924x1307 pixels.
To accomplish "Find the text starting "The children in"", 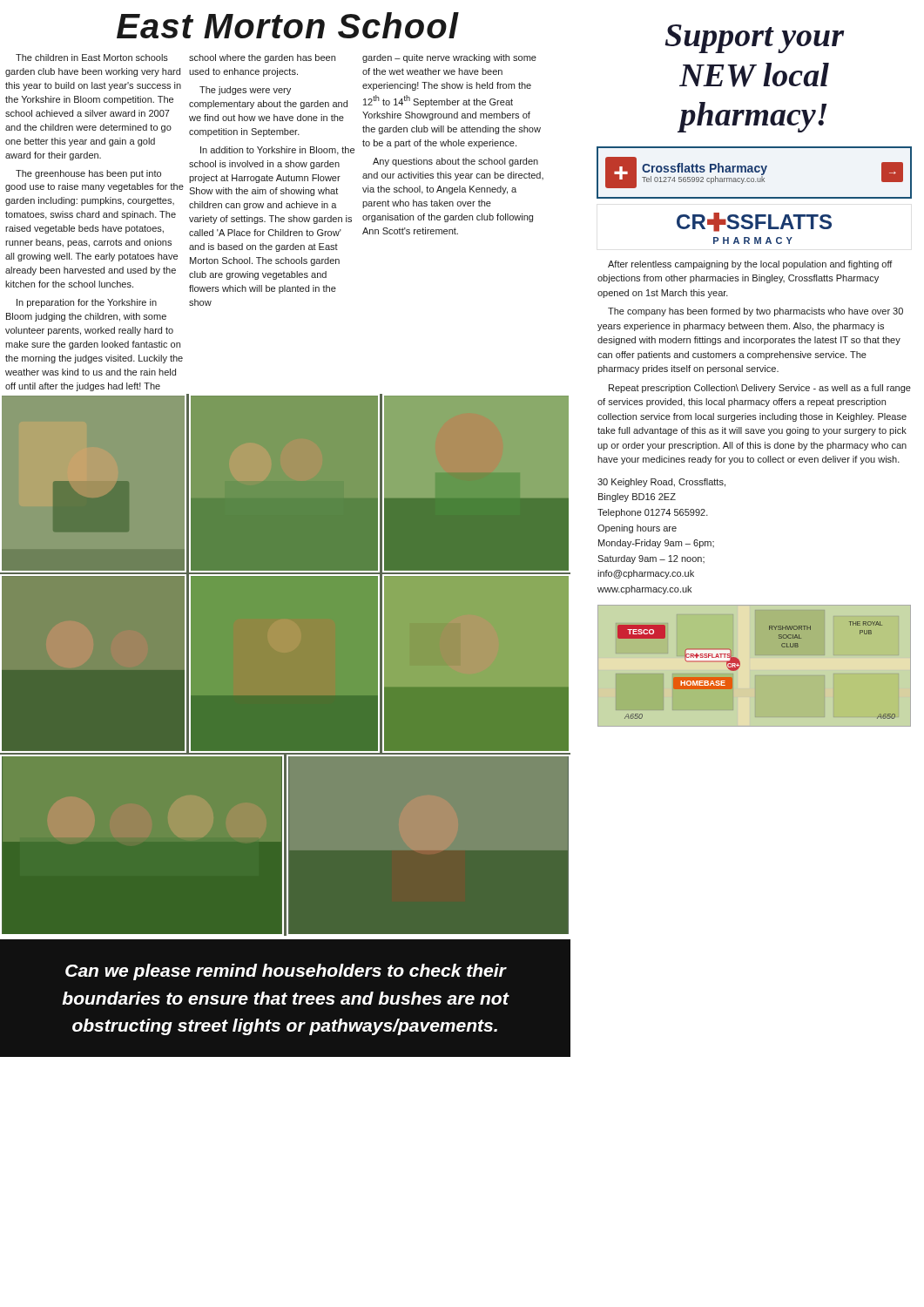I will click(x=95, y=264).
